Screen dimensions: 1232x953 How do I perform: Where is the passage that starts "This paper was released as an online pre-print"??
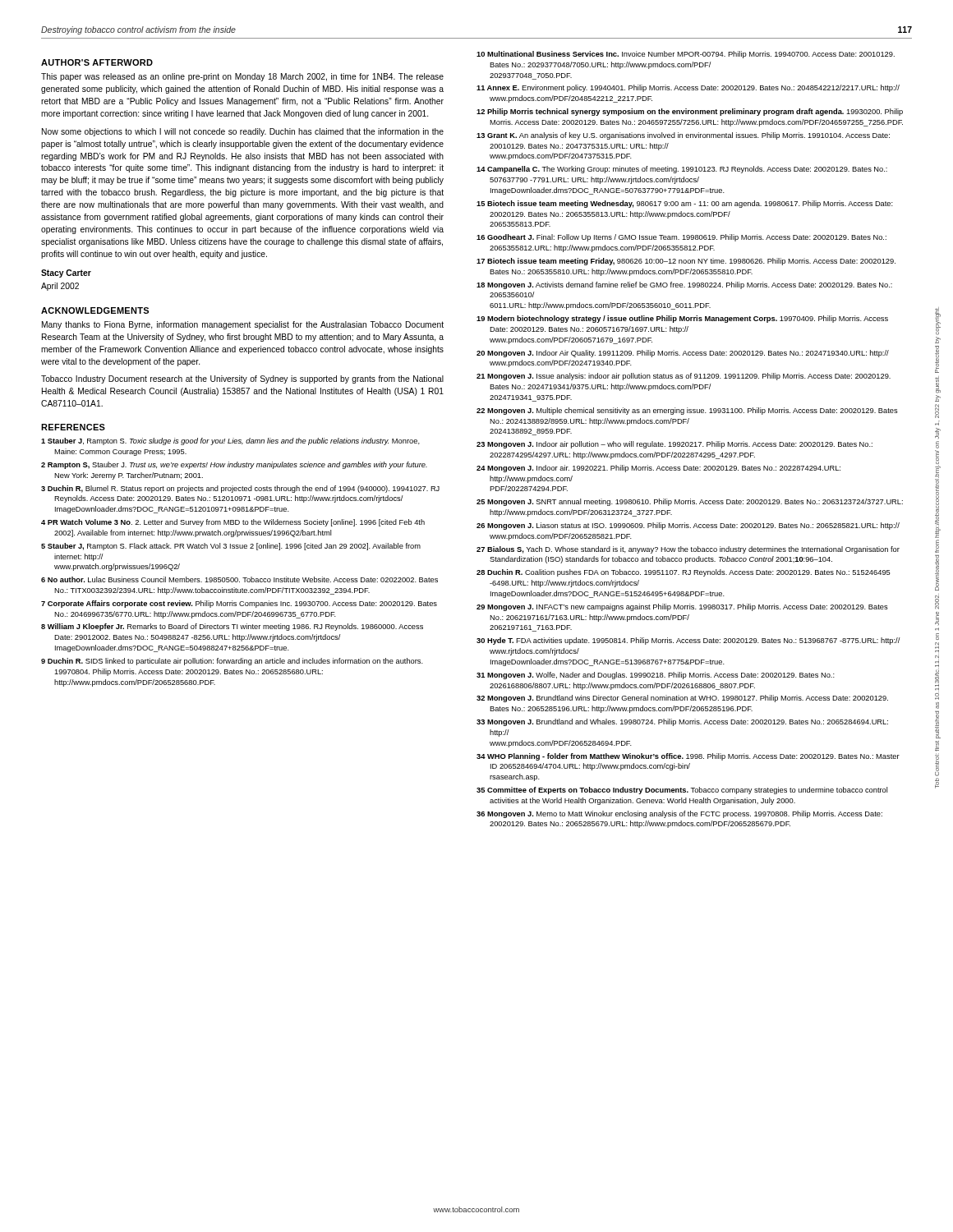242,95
